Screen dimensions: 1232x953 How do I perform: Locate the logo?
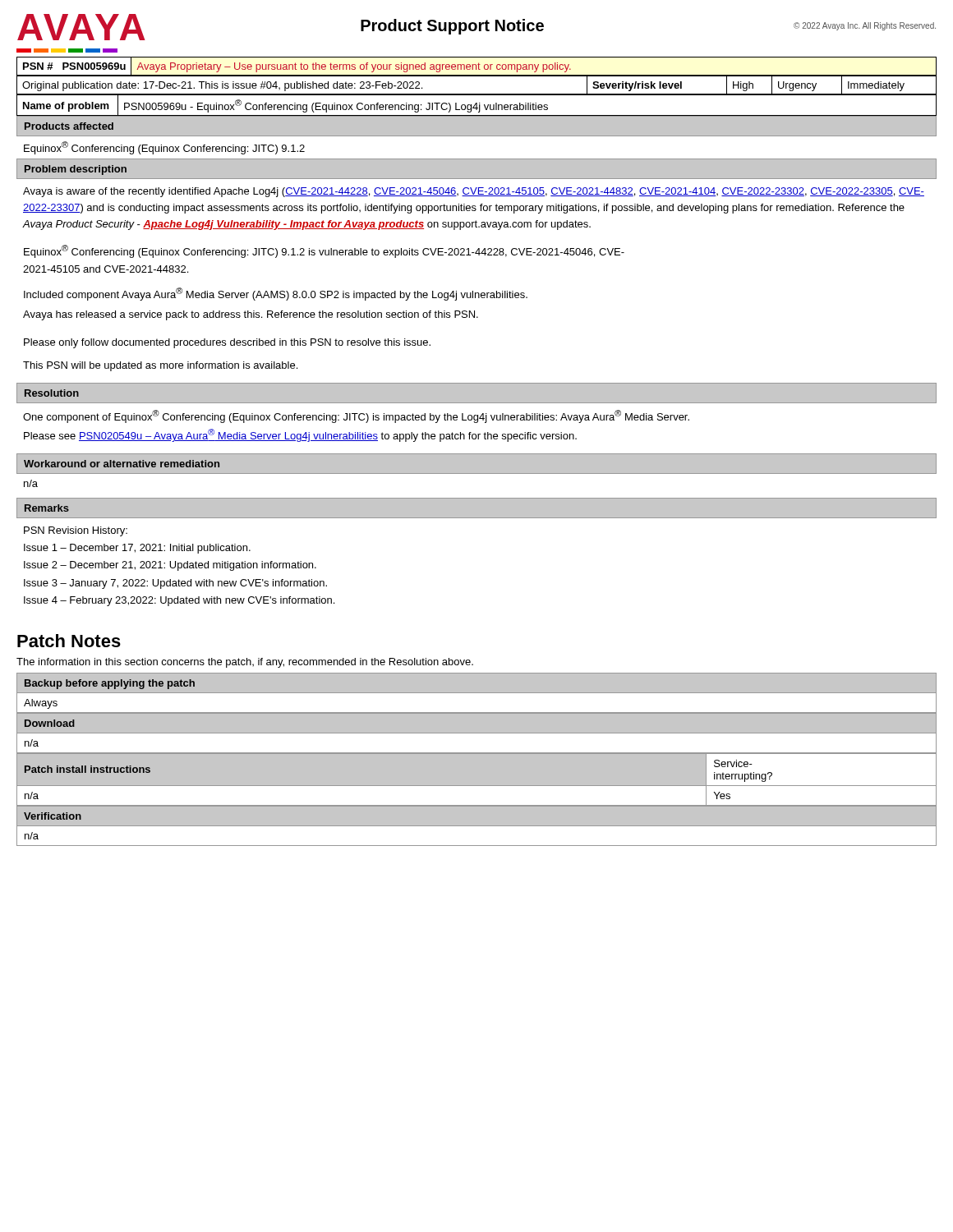82,30
